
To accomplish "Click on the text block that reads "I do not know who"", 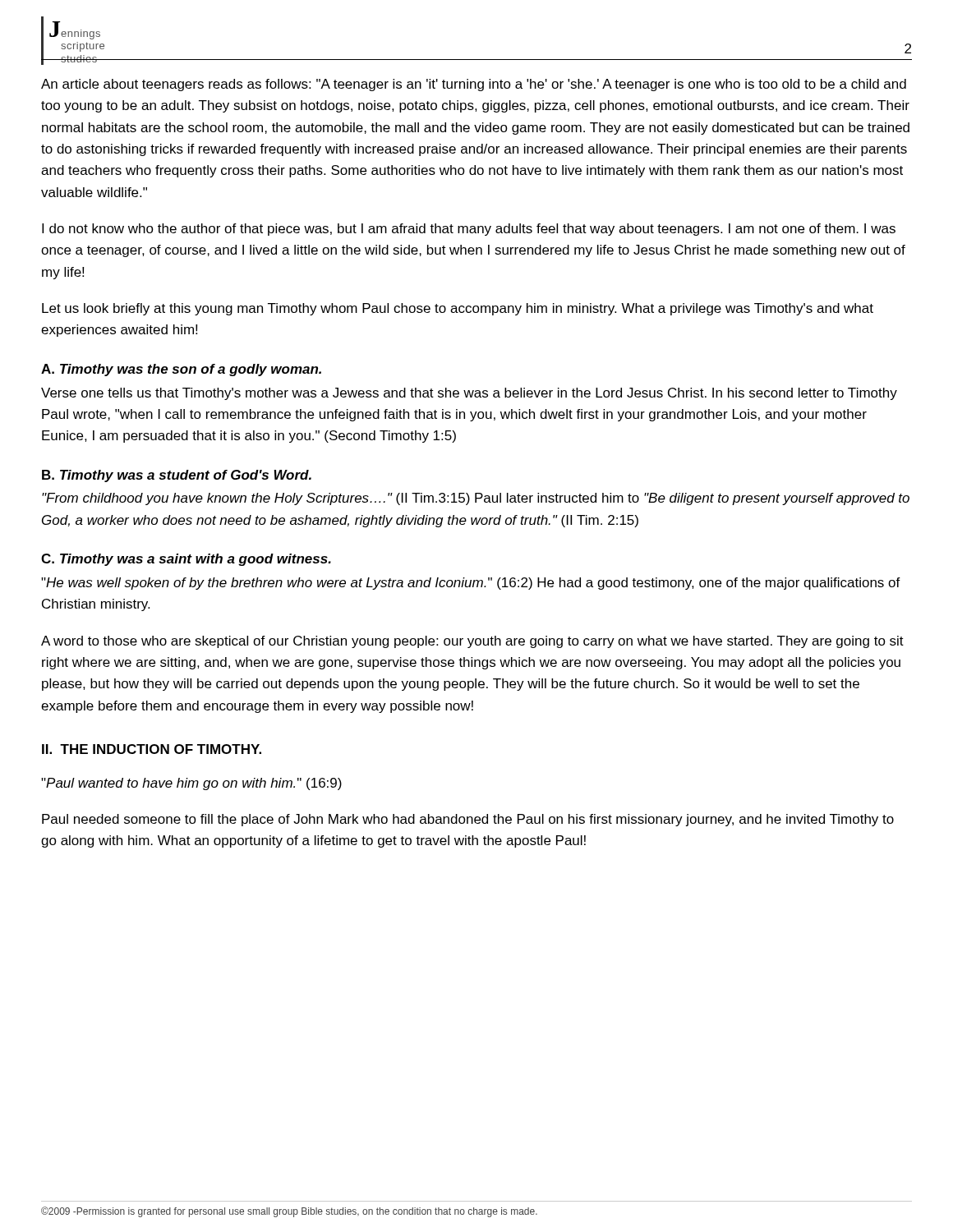I will (473, 250).
